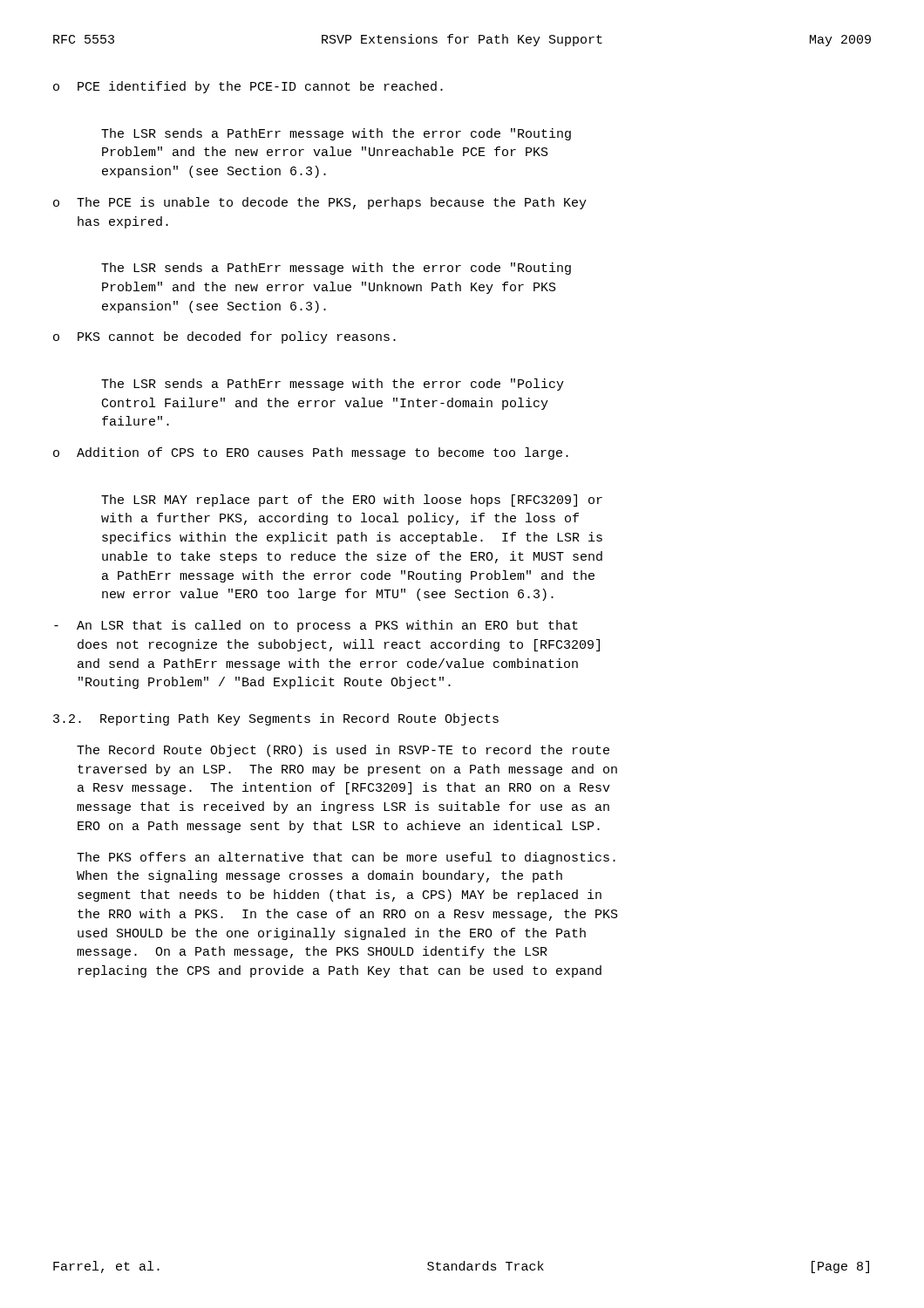Point to the element starting "- An LSR that is"
The image size is (924, 1308).
tap(462, 655)
